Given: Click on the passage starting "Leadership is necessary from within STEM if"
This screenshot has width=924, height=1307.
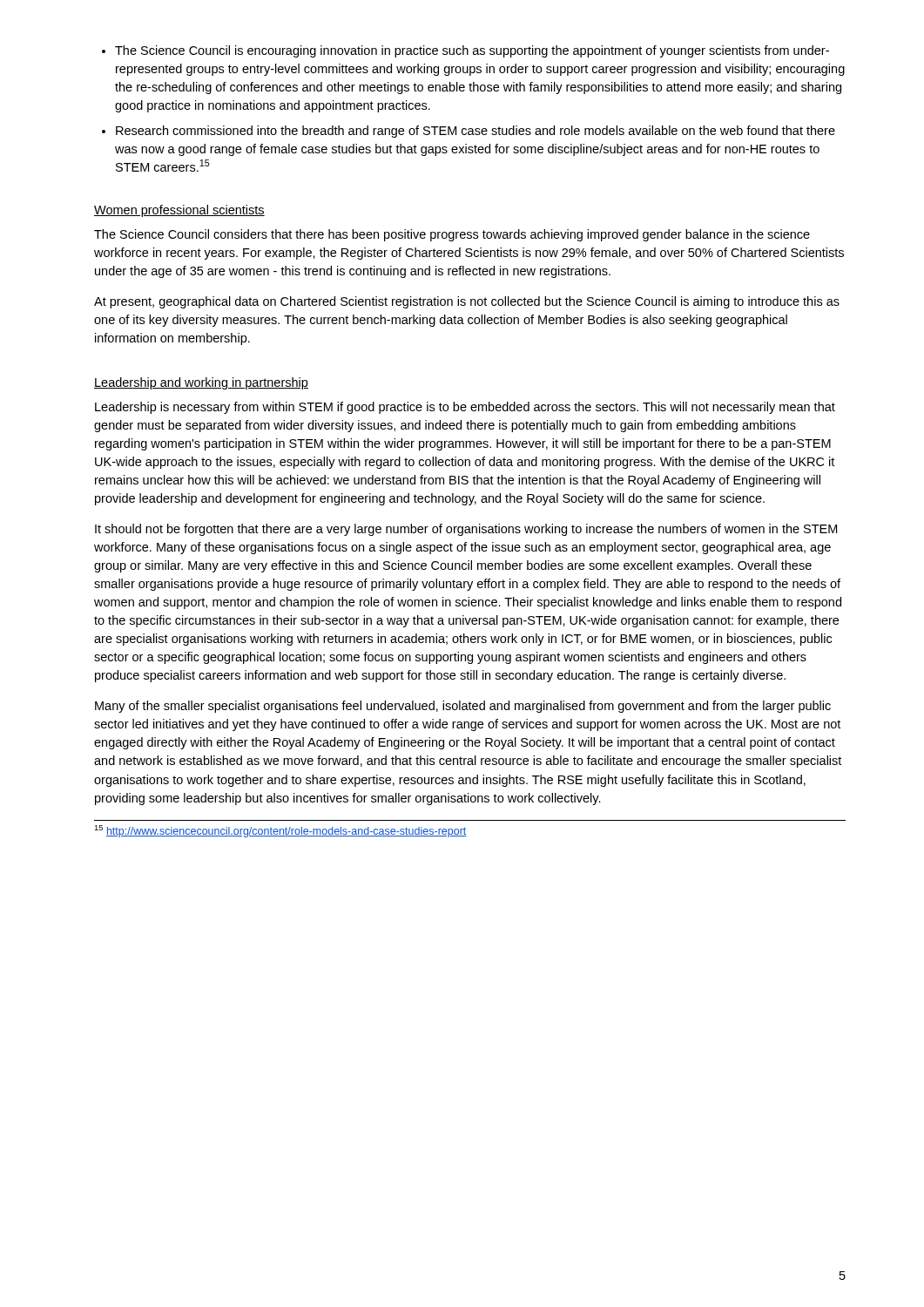Looking at the screenshot, I should point(465,453).
